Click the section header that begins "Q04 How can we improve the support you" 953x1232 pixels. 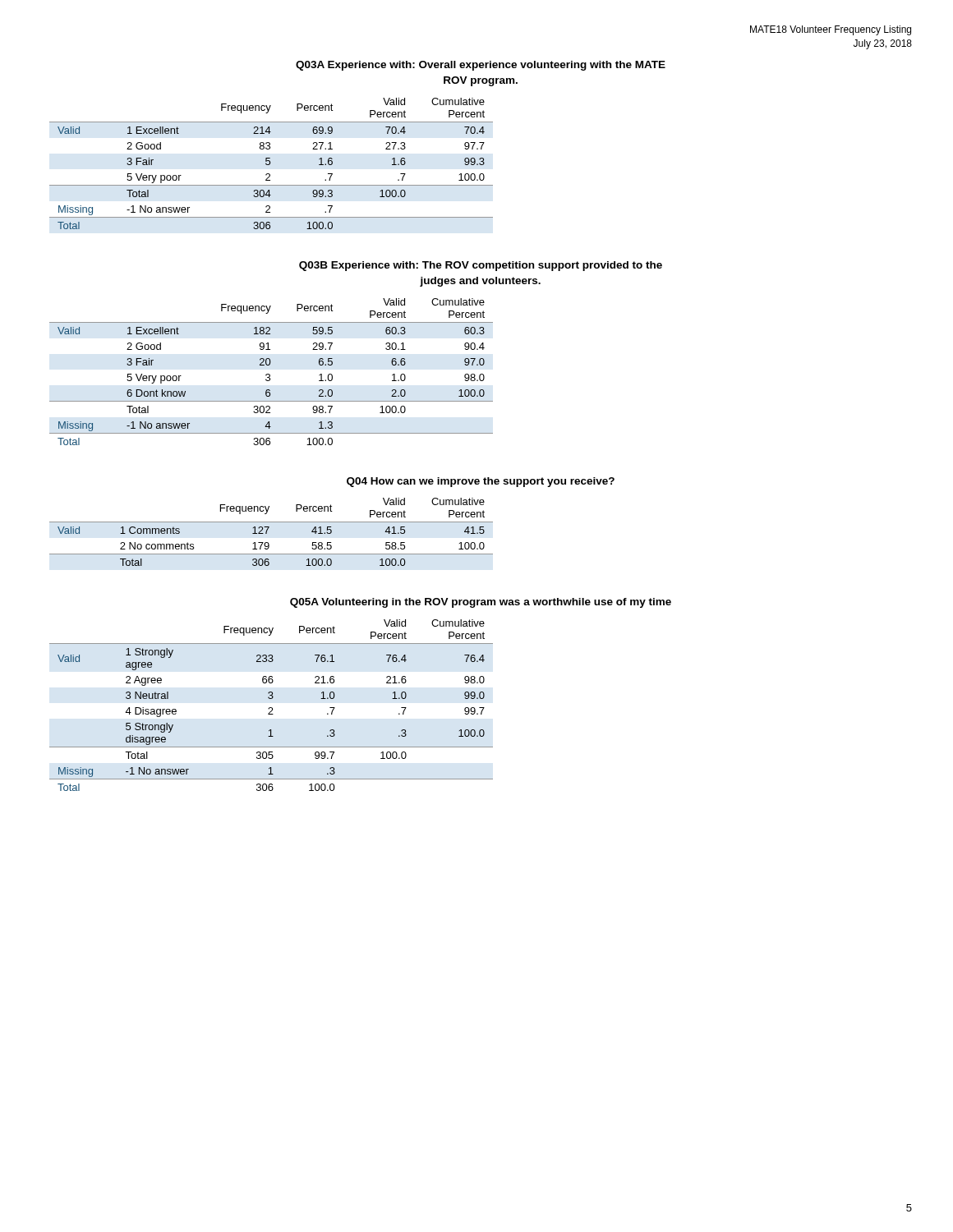(481, 480)
